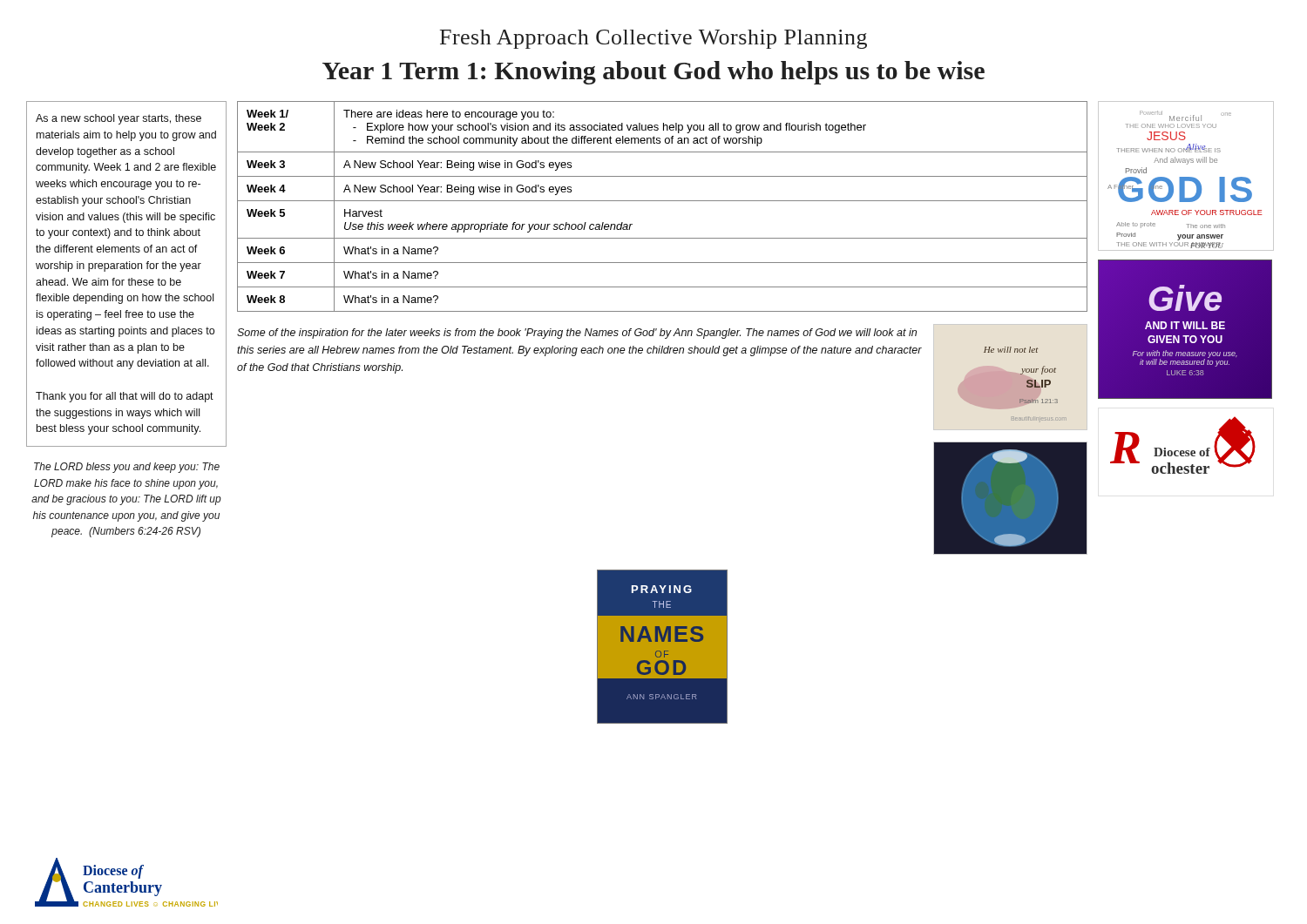
Task: Where does it say "Fresh Approach Collective Worship Planning"?
Action: point(654,37)
